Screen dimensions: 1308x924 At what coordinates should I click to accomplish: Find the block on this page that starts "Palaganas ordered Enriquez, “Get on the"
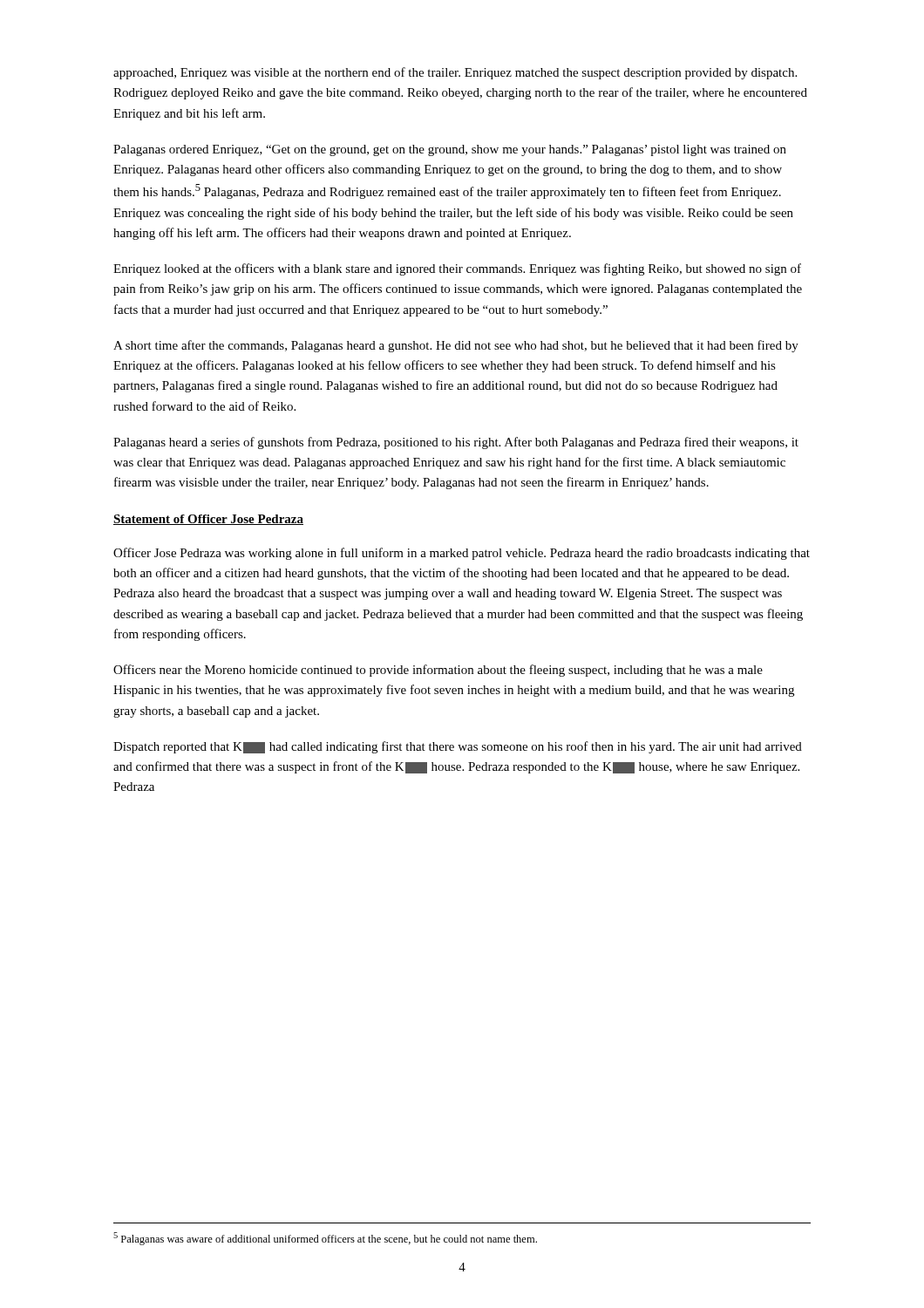click(453, 191)
